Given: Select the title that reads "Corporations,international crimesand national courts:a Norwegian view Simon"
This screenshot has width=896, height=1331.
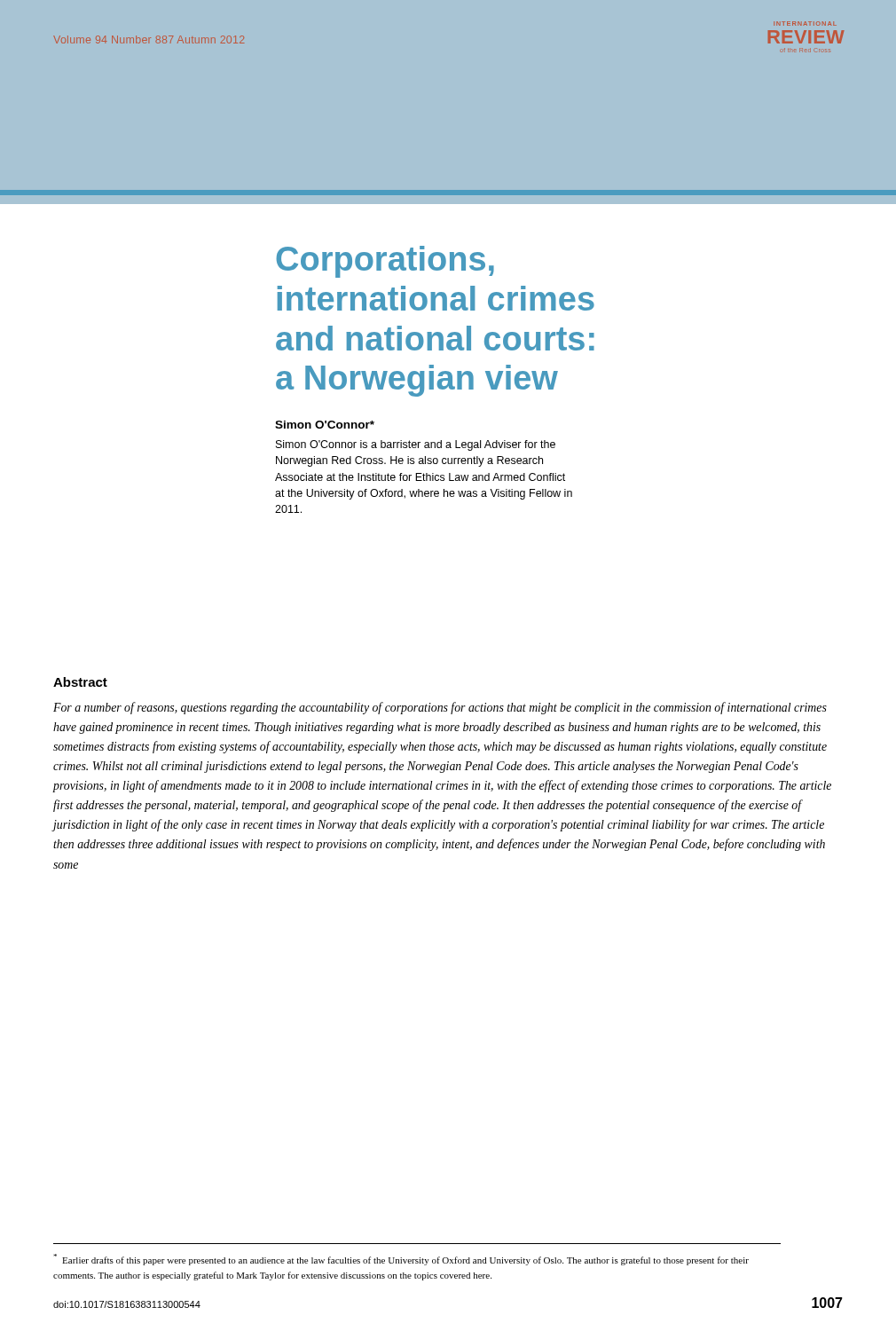Looking at the screenshot, I should 537,378.
